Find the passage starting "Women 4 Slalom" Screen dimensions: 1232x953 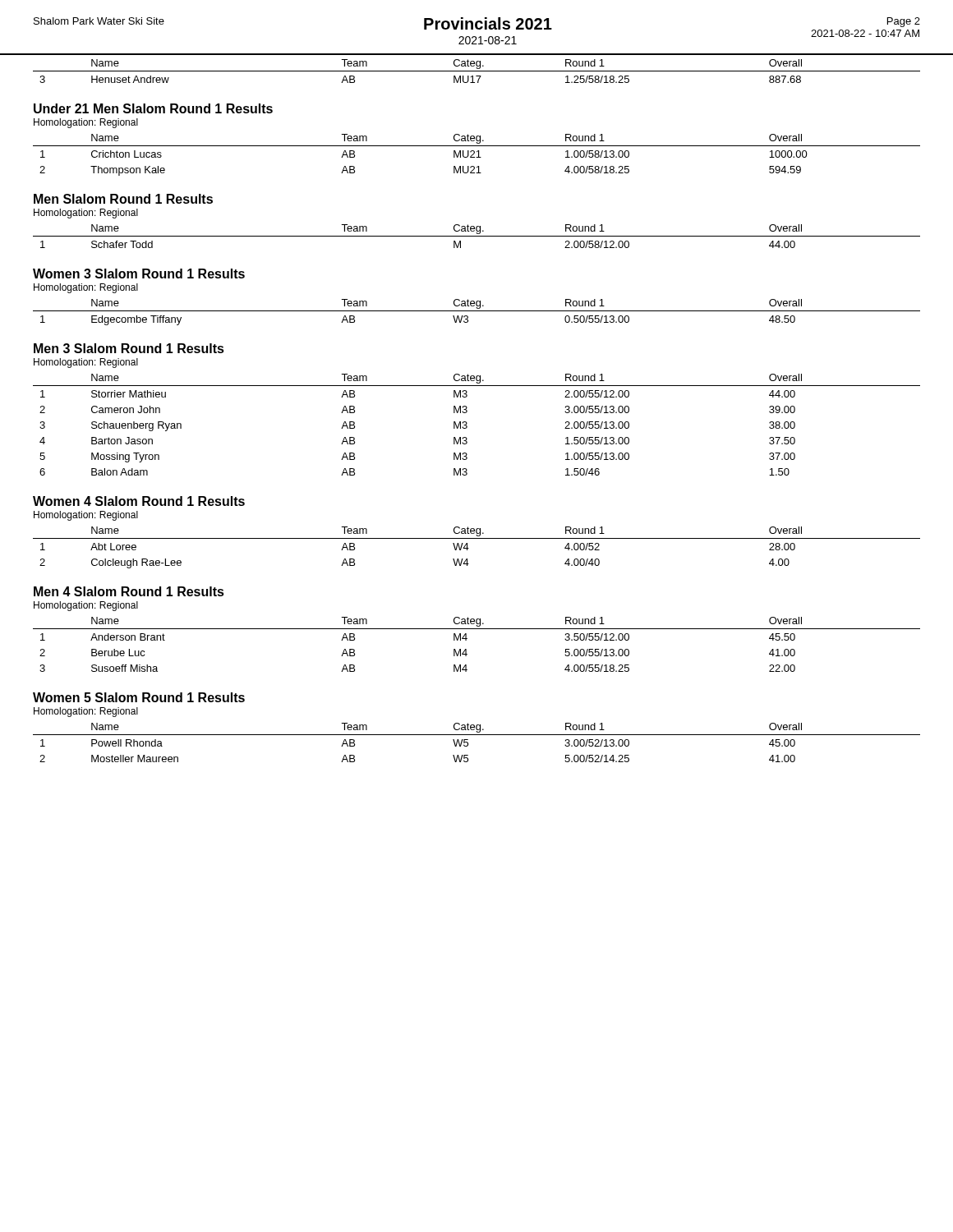[x=139, y=501]
